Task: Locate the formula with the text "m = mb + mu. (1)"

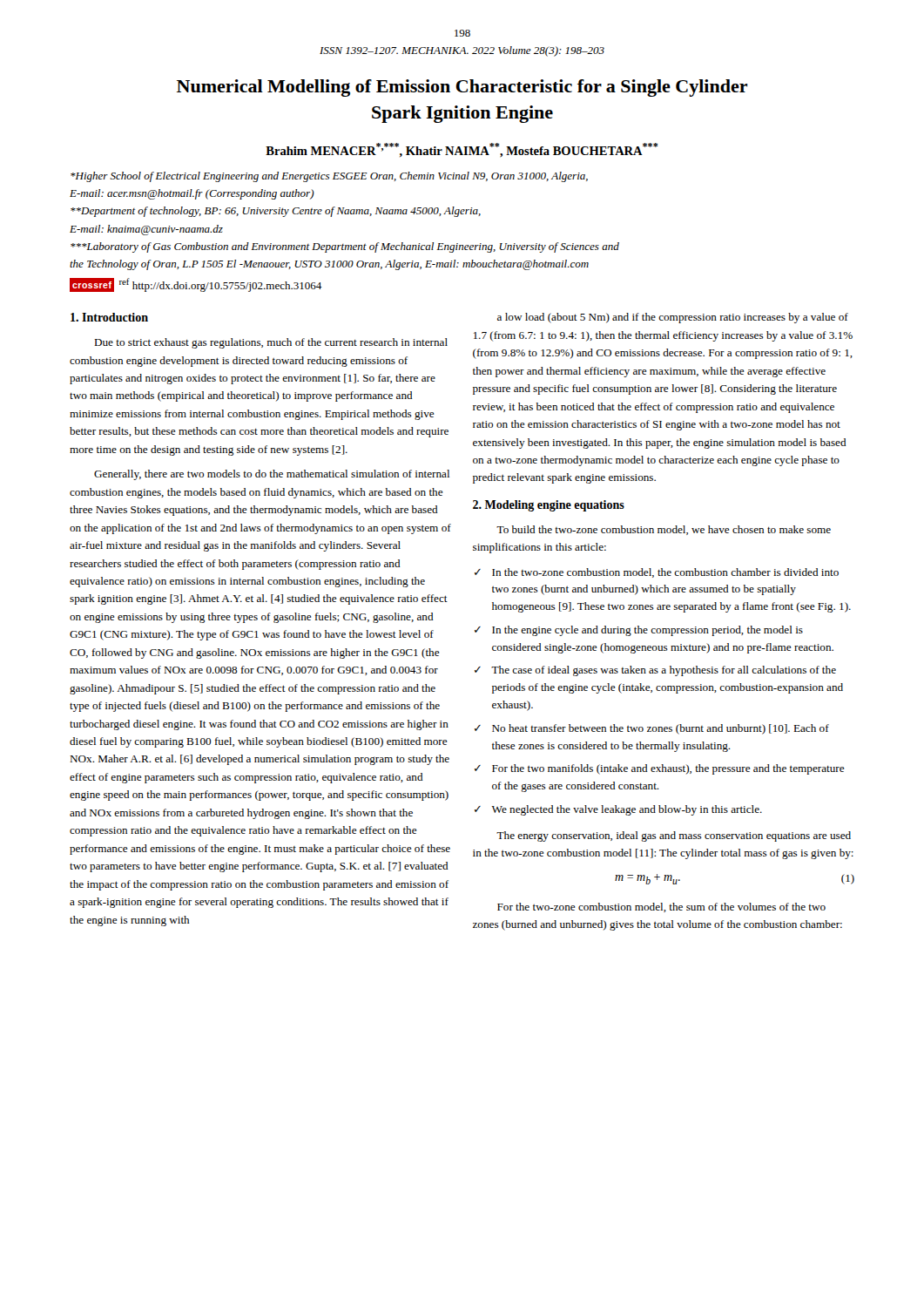Action: [663, 878]
